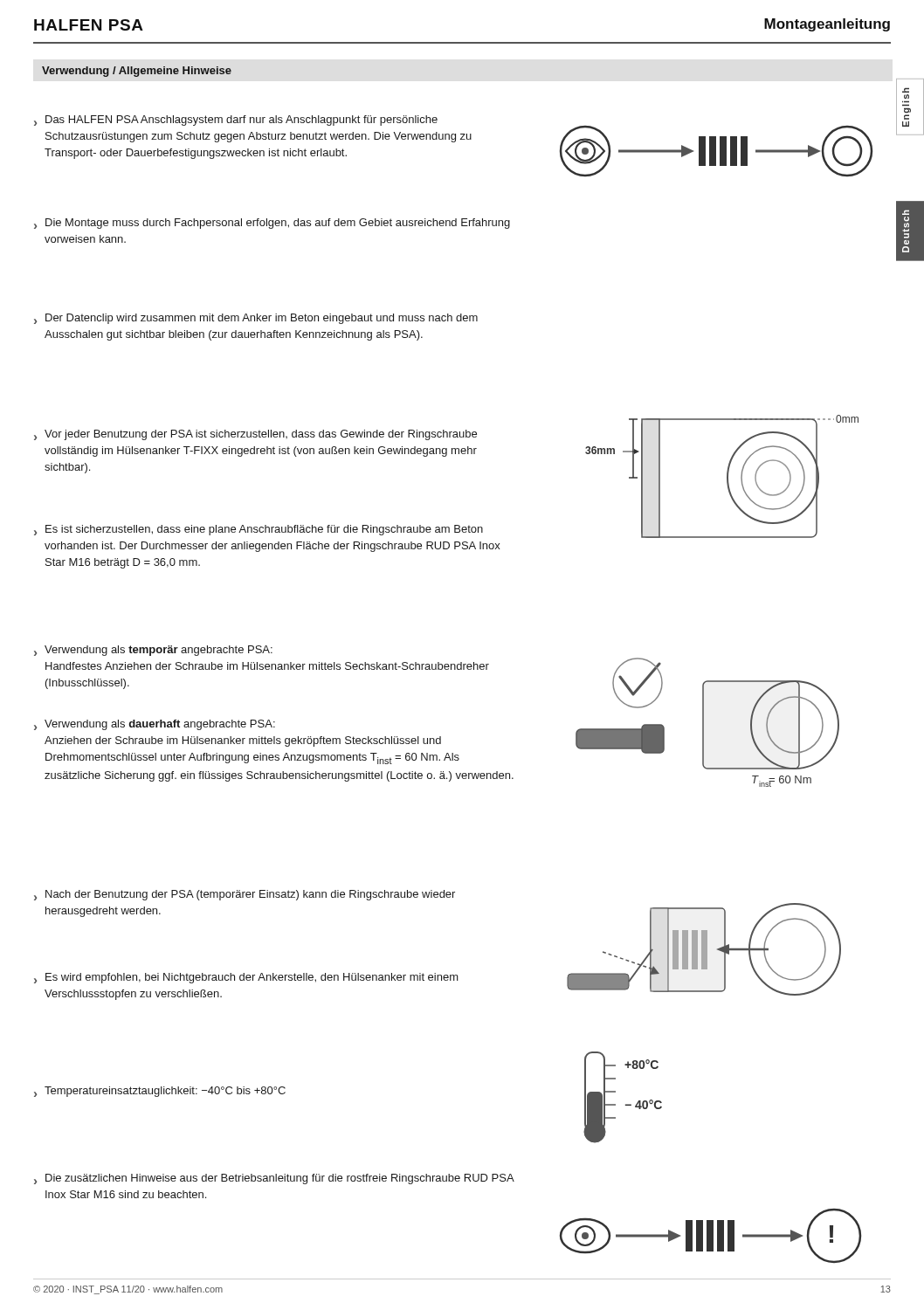
Task: Click the passage that begins "› Die zusätzlichen Hinweise aus der Betriebsanleitung für"
Action: point(276,1187)
